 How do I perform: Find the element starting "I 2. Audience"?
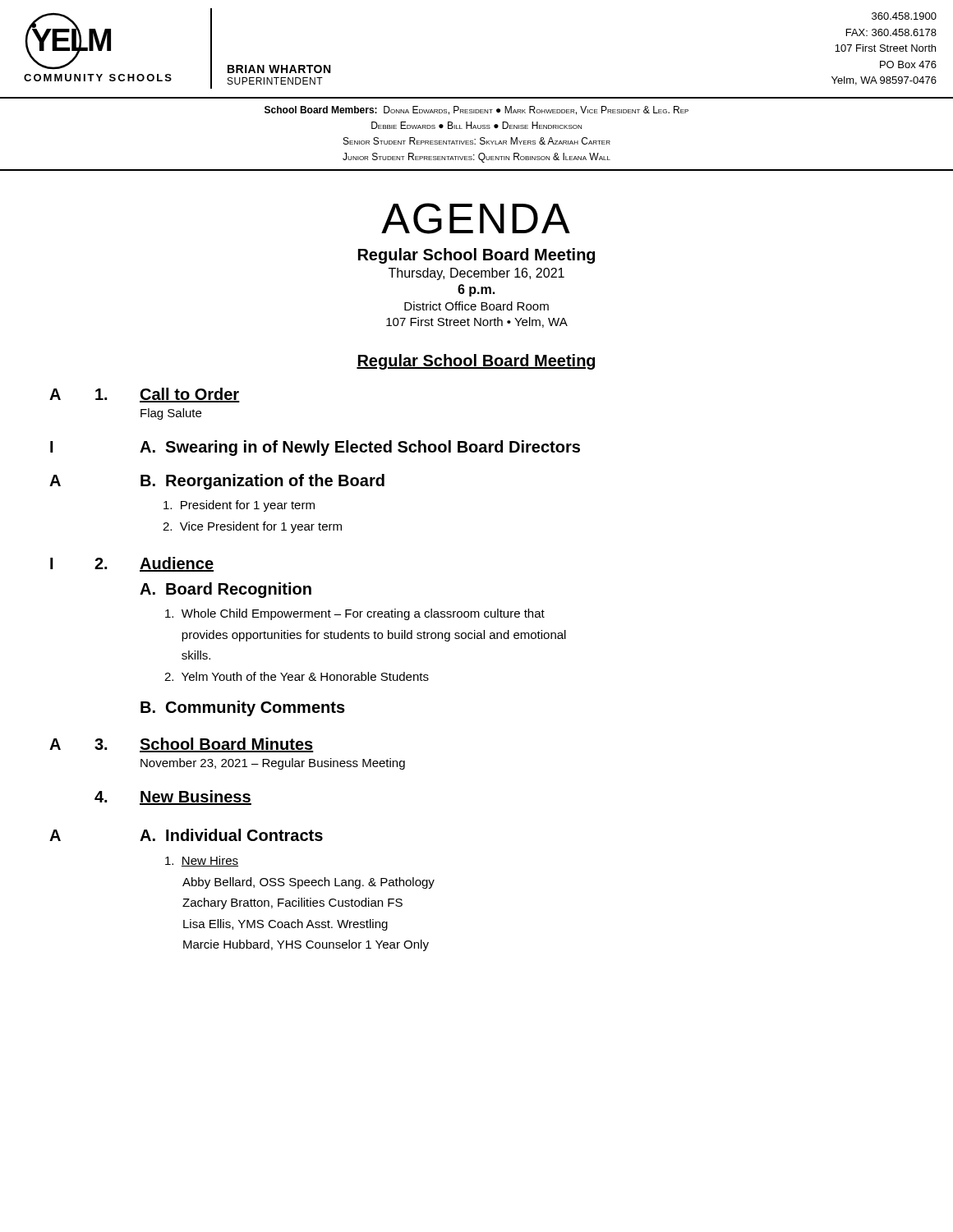[x=476, y=636]
